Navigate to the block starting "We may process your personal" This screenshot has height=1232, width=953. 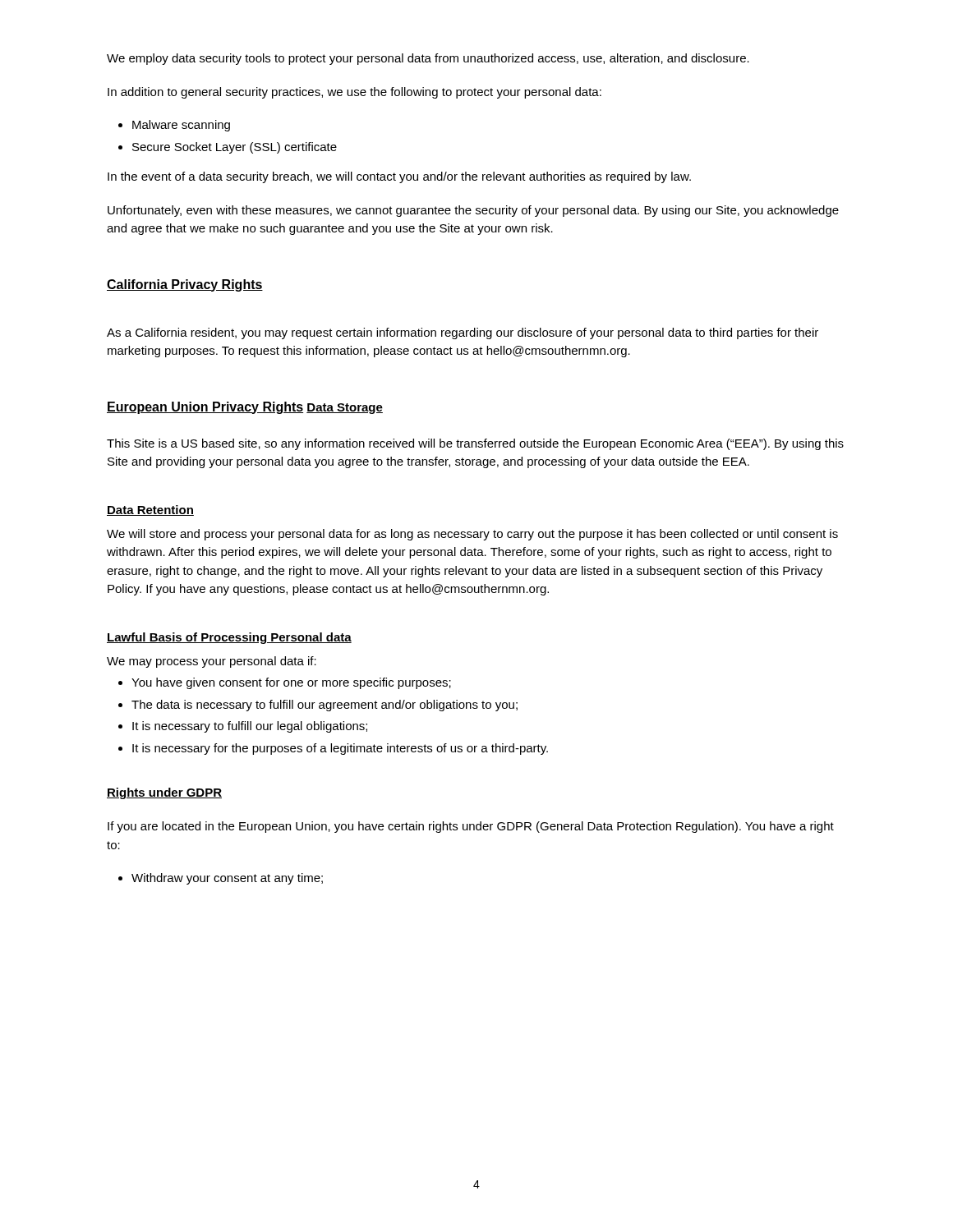[x=212, y=660]
